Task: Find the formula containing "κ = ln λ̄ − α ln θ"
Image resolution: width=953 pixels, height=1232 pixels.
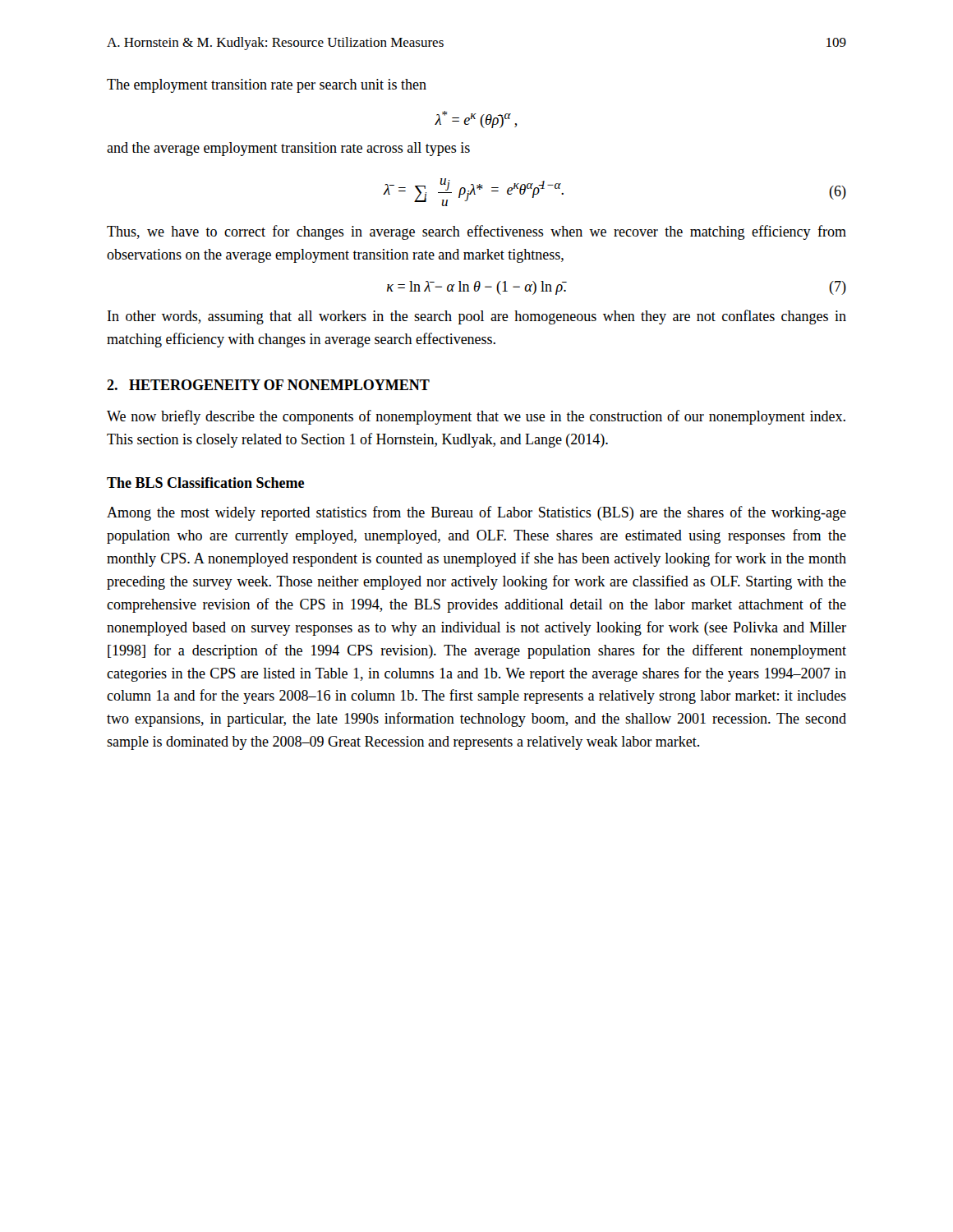Action: (x=476, y=287)
